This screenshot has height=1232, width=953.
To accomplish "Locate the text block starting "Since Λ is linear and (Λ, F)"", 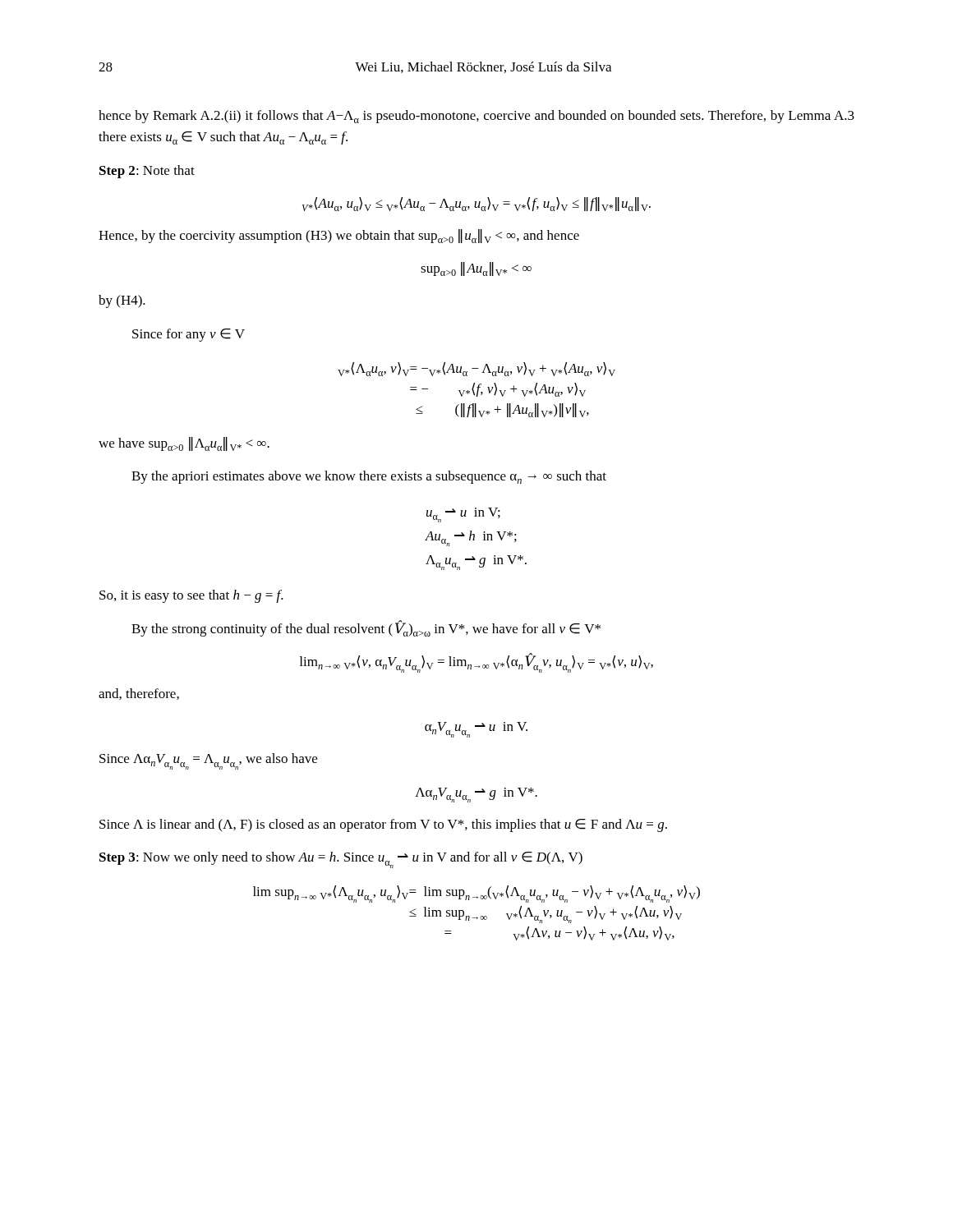I will pos(476,825).
